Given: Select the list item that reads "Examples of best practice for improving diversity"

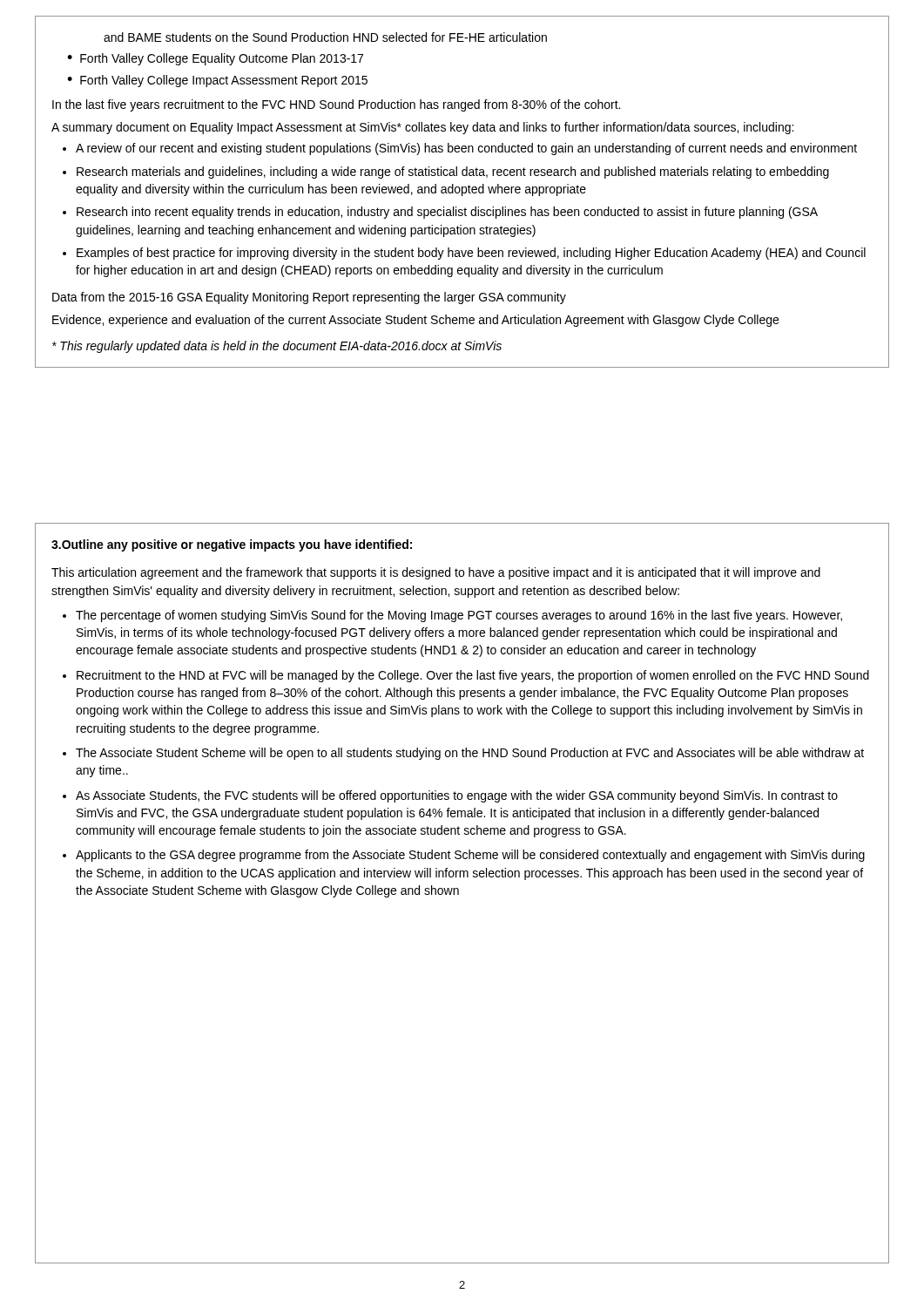Looking at the screenshot, I should [471, 262].
